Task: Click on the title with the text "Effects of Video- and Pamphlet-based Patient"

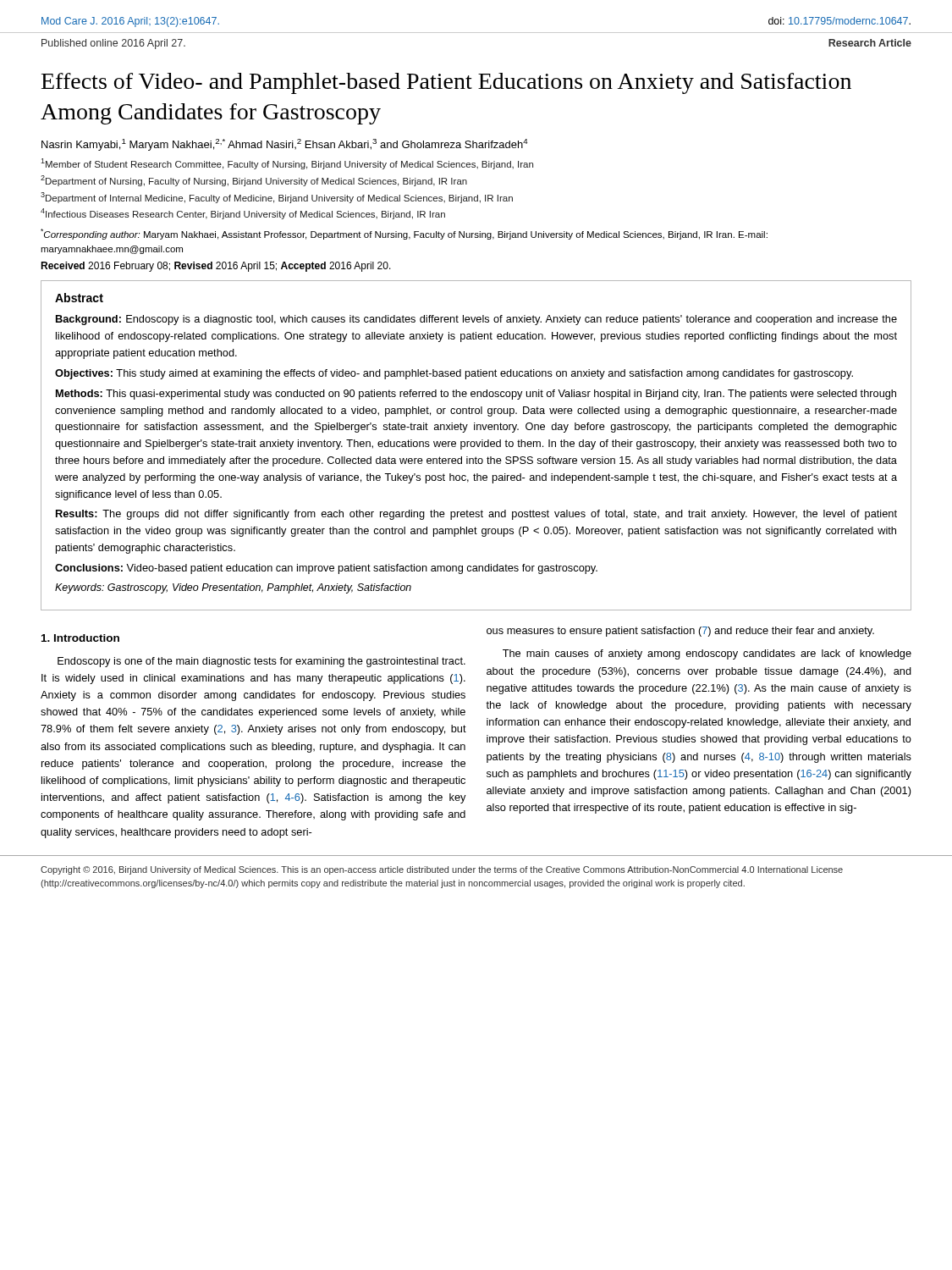Action: click(x=446, y=96)
